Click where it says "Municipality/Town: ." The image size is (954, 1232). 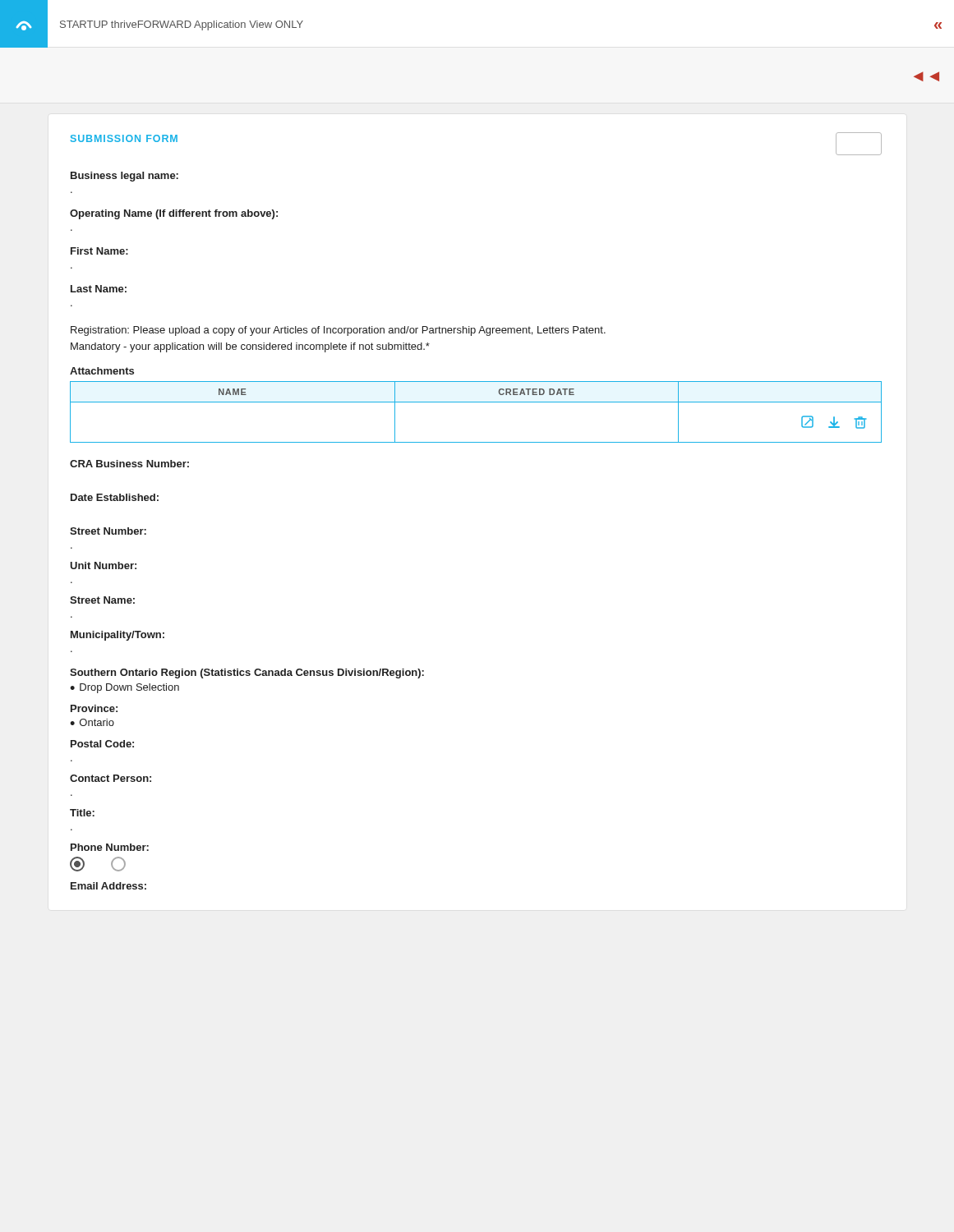[x=118, y=636]
